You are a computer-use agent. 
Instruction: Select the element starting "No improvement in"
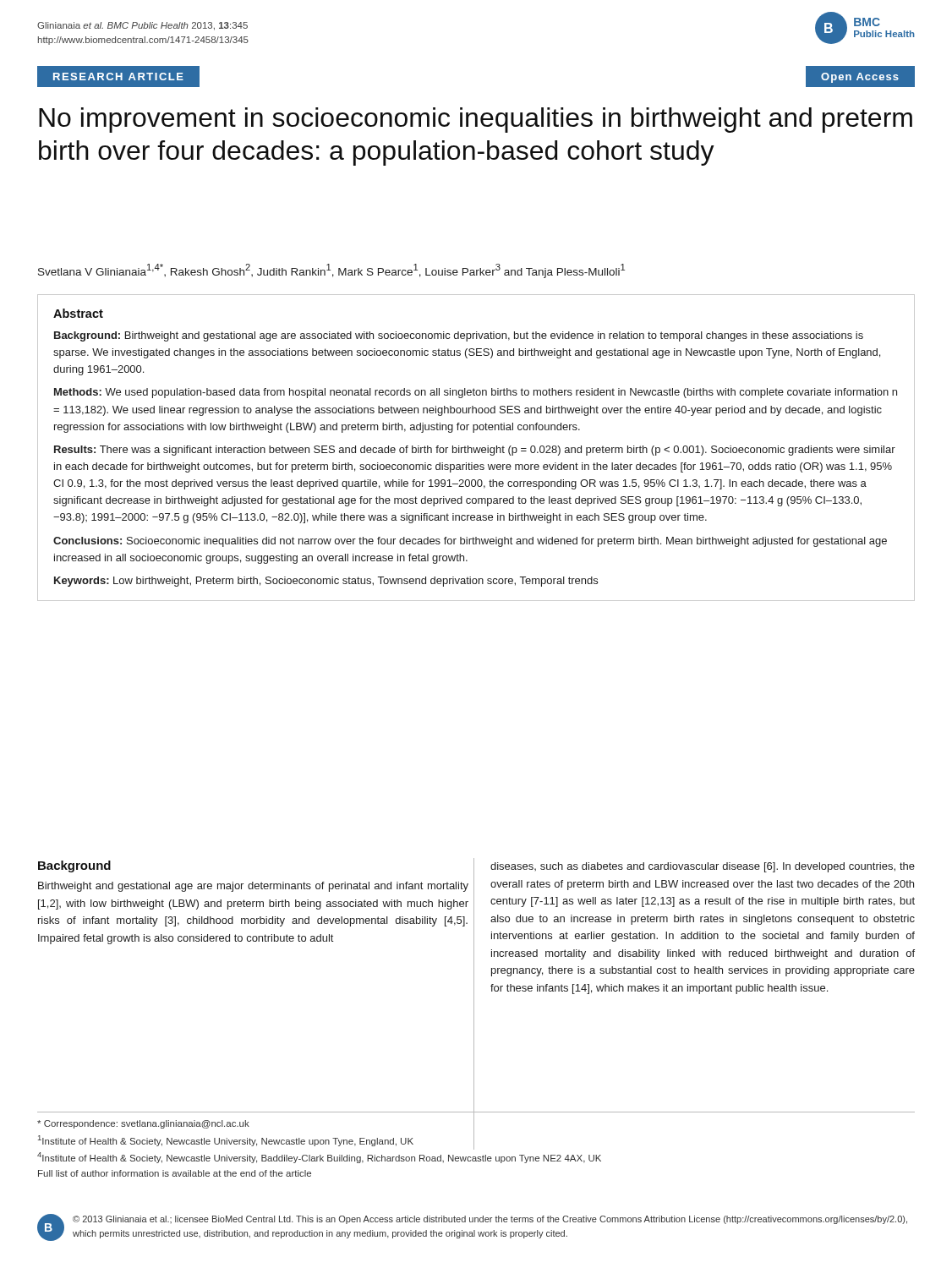(x=476, y=134)
